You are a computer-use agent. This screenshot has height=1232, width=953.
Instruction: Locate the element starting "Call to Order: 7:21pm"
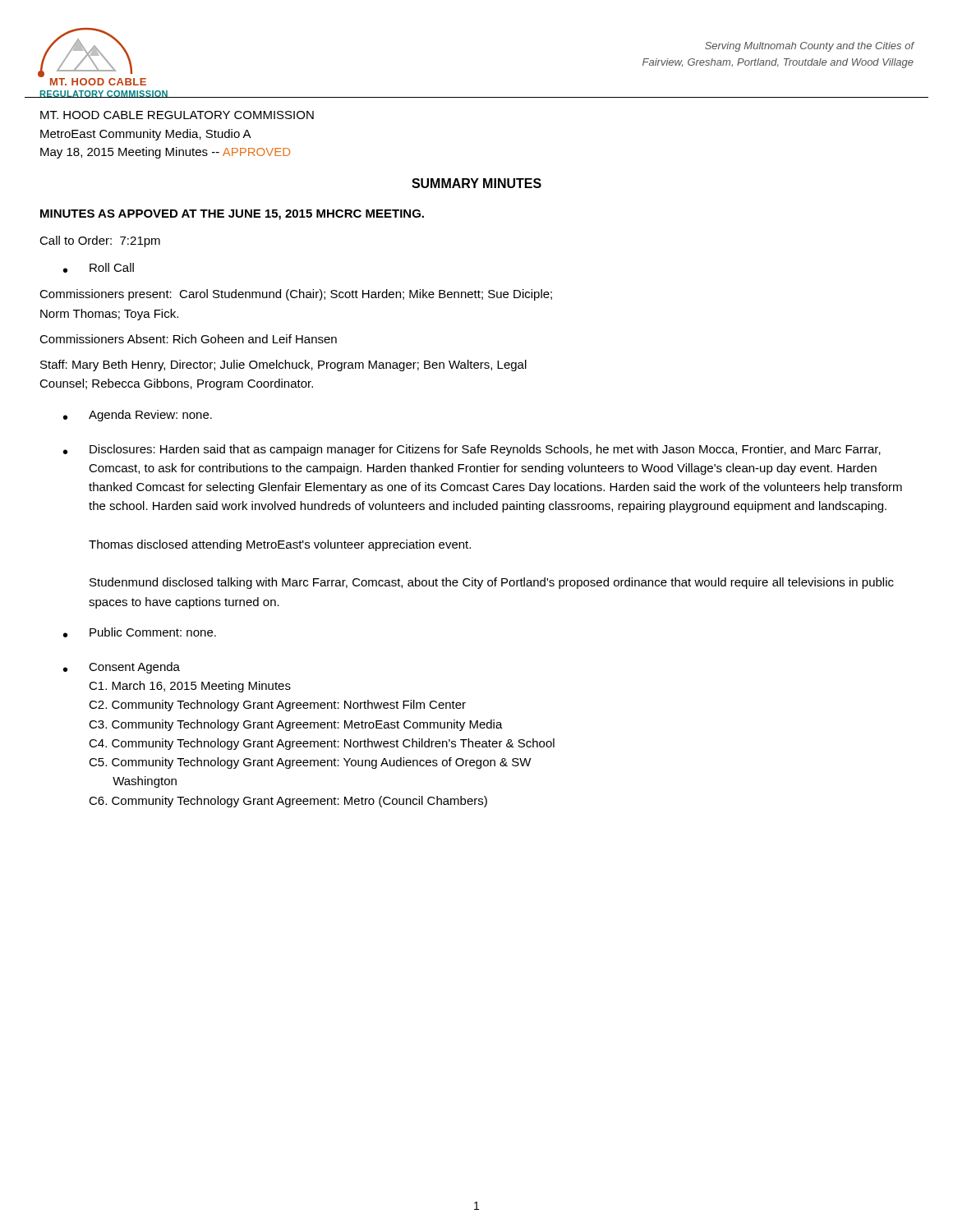[x=100, y=240]
